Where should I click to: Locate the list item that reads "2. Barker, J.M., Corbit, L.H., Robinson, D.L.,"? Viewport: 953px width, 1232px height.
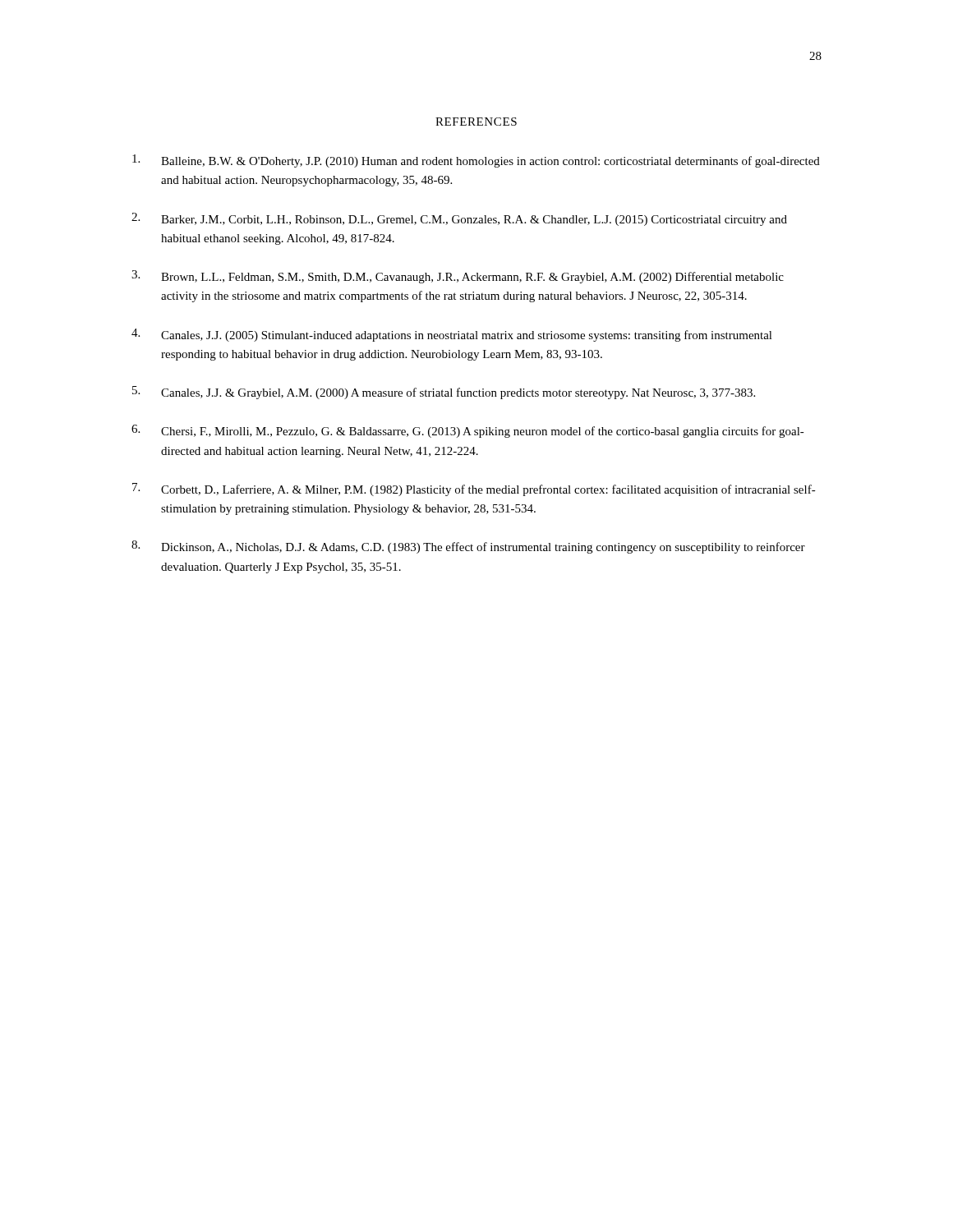coord(476,229)
